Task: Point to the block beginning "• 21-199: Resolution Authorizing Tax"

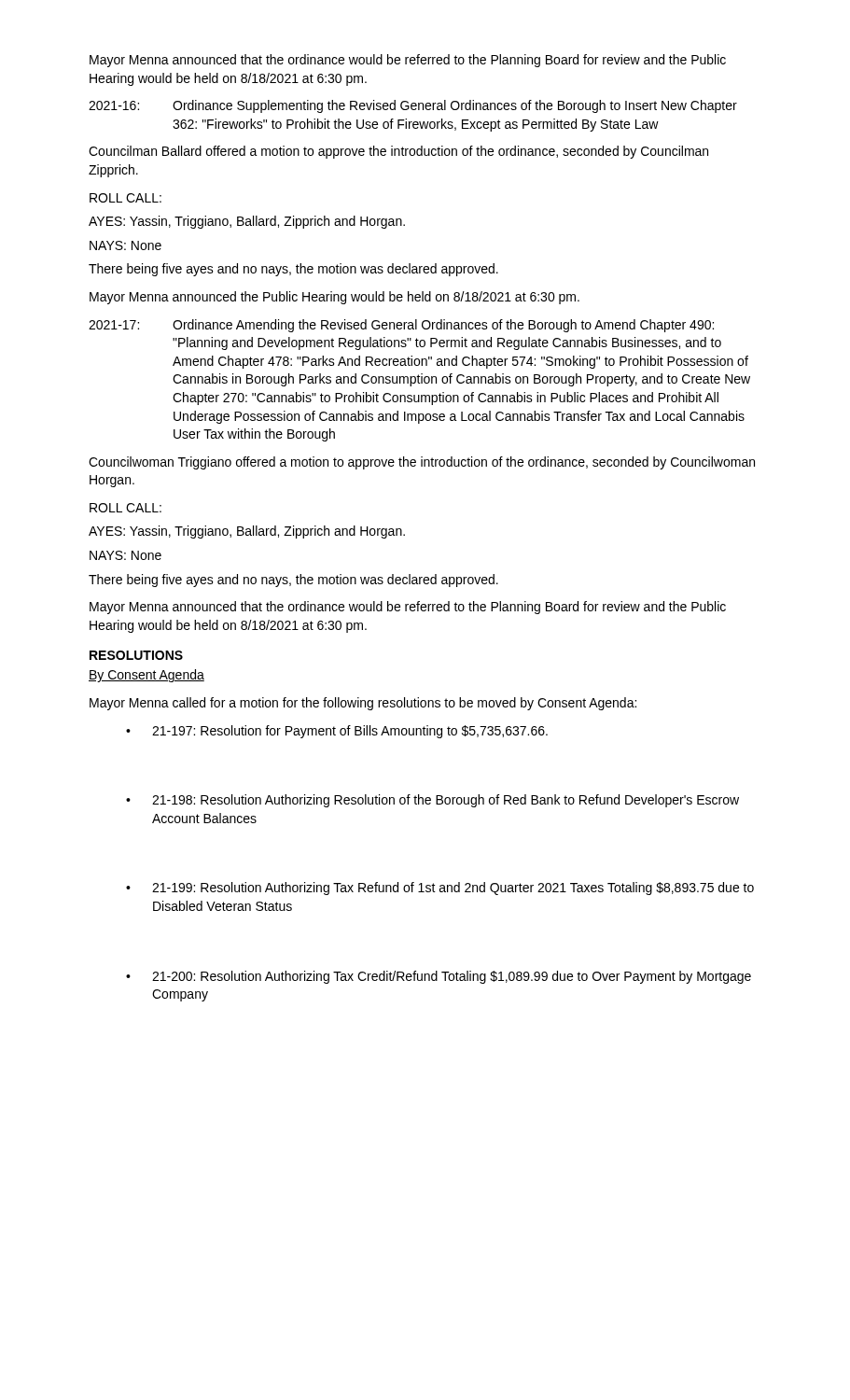Action: point(444,898)
